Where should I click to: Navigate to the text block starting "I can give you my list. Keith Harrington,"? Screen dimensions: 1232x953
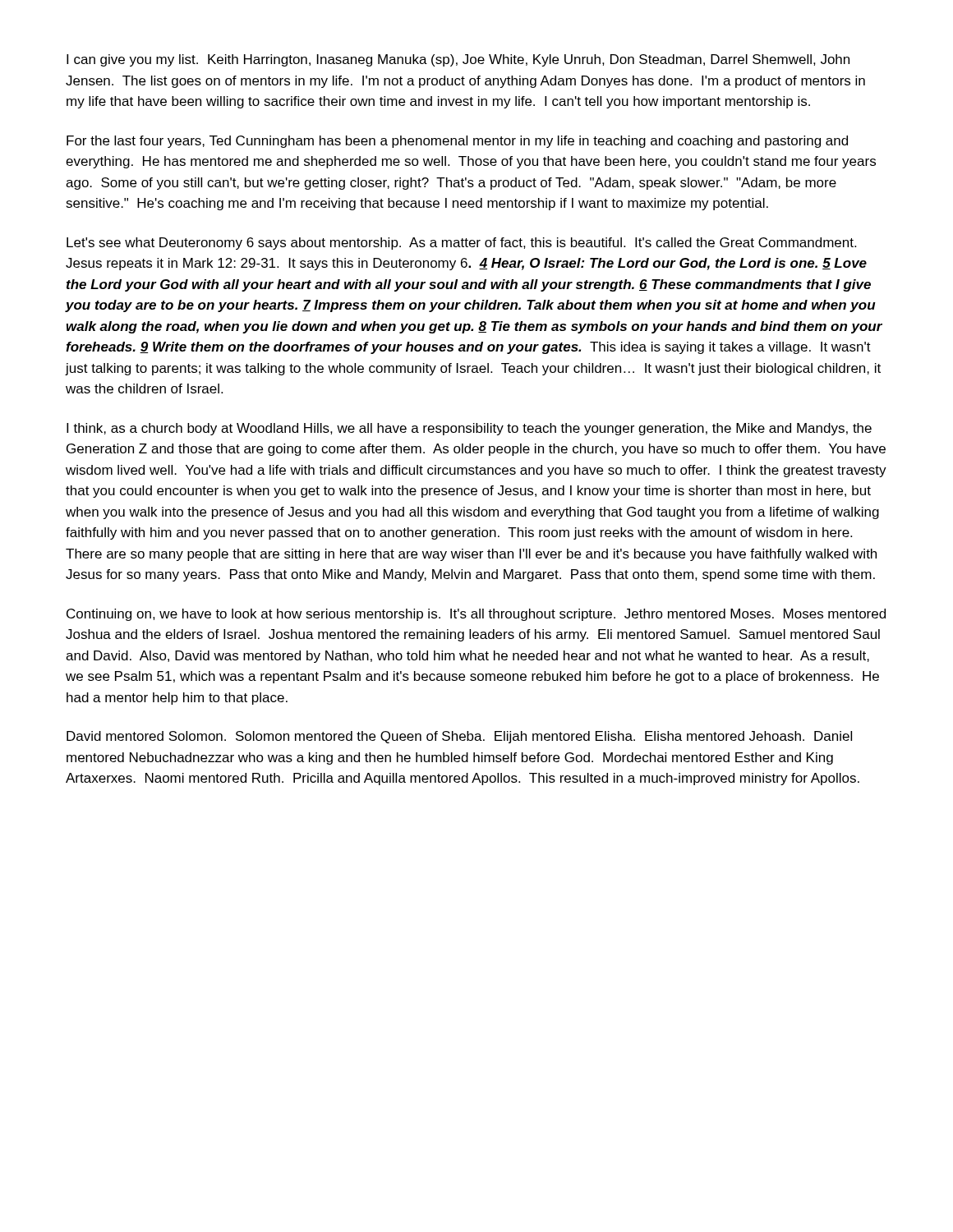(466, 81)
